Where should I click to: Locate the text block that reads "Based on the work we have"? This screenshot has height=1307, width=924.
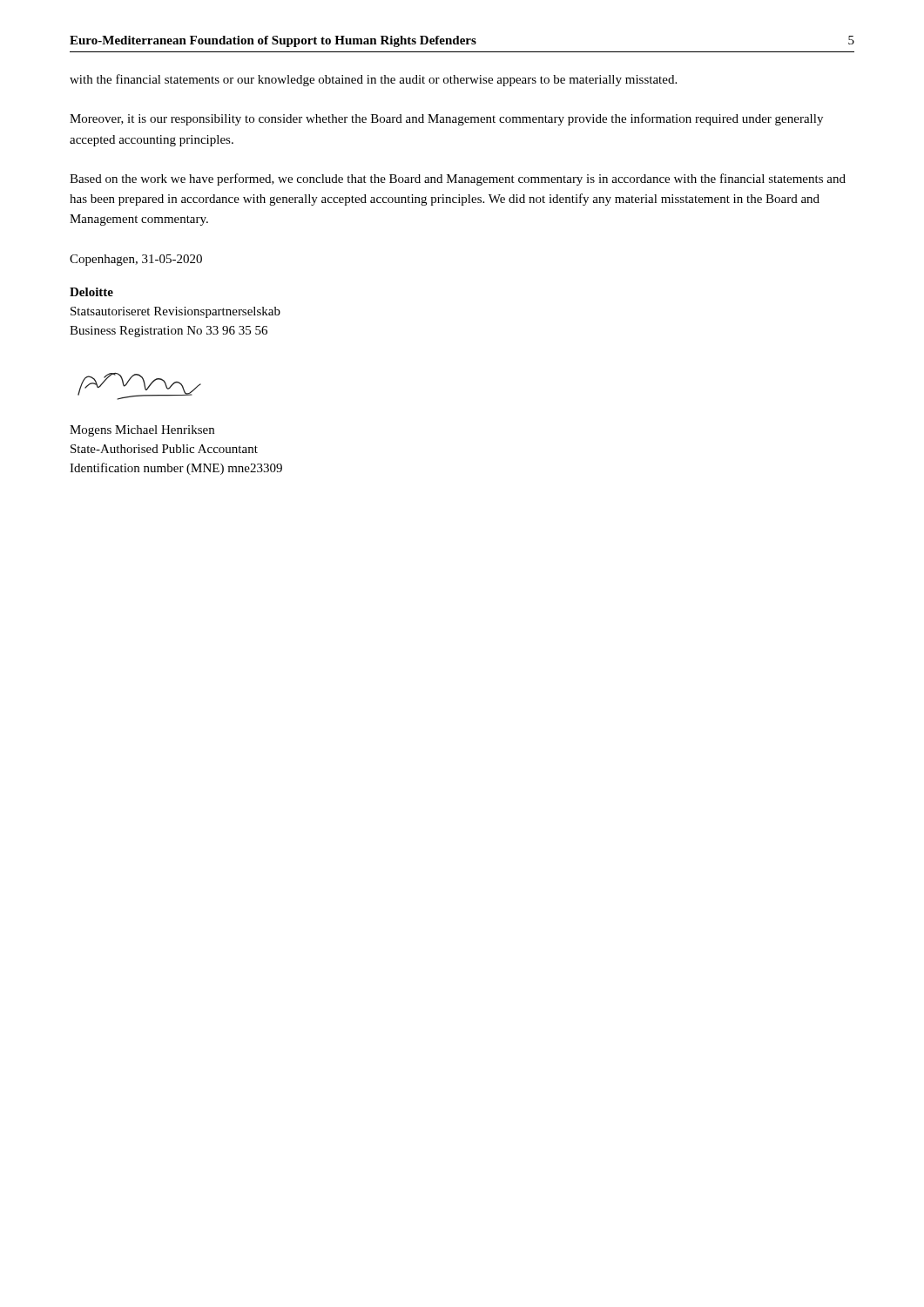point(458,199)
